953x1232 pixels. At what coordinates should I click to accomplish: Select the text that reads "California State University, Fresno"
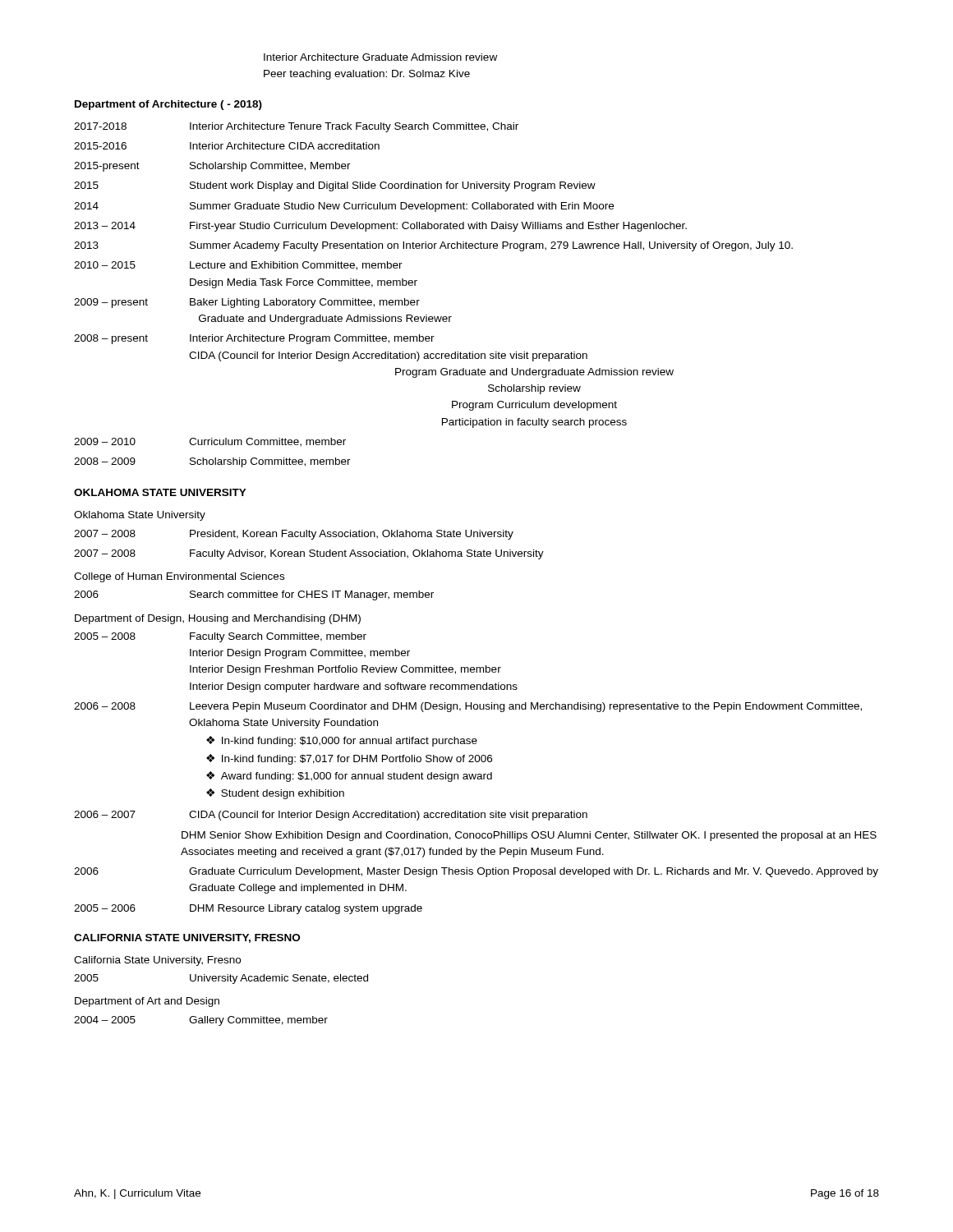coord(158,959)
